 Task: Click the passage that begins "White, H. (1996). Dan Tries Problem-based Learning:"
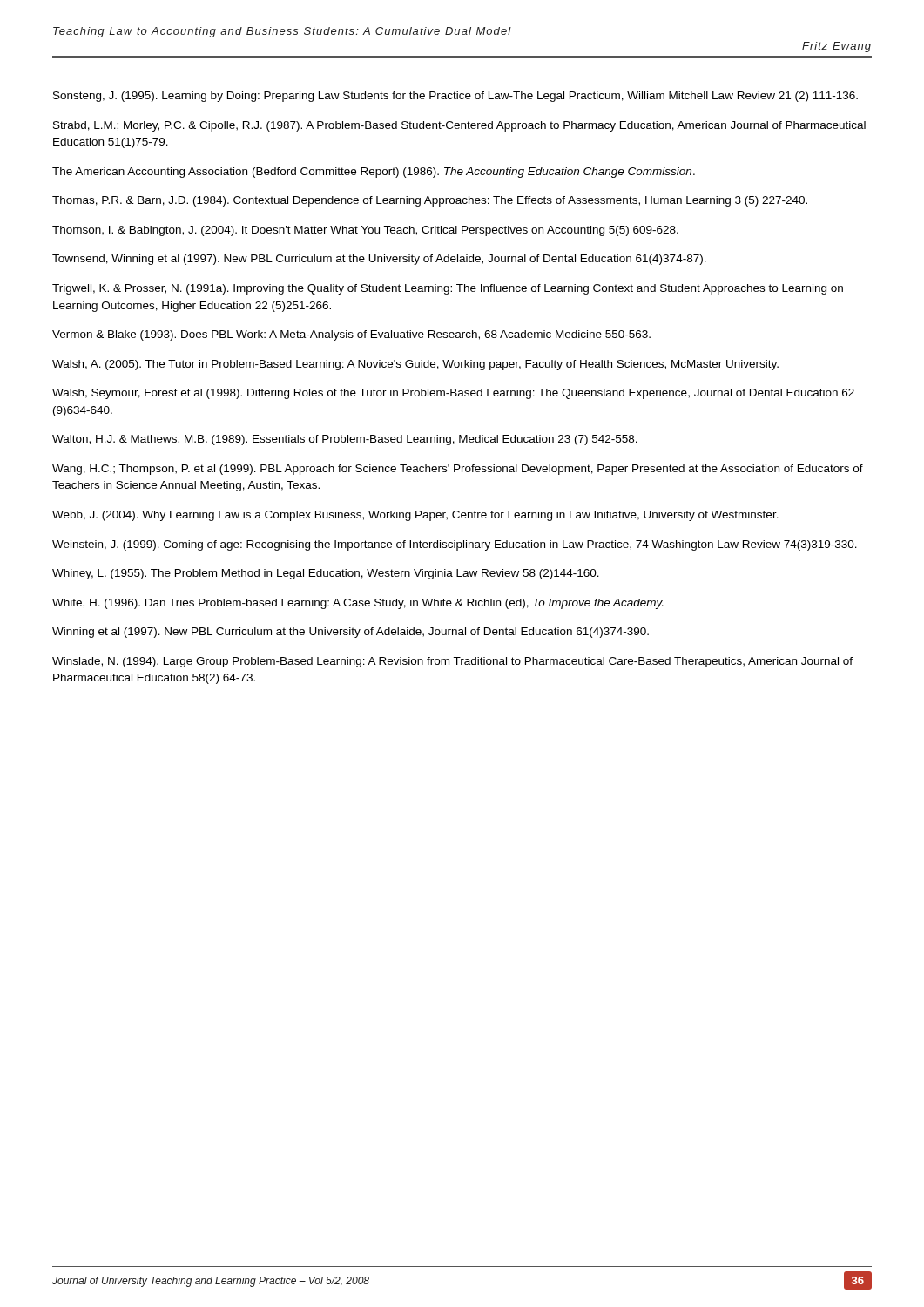pyautogui.click(x=358, y=602)
